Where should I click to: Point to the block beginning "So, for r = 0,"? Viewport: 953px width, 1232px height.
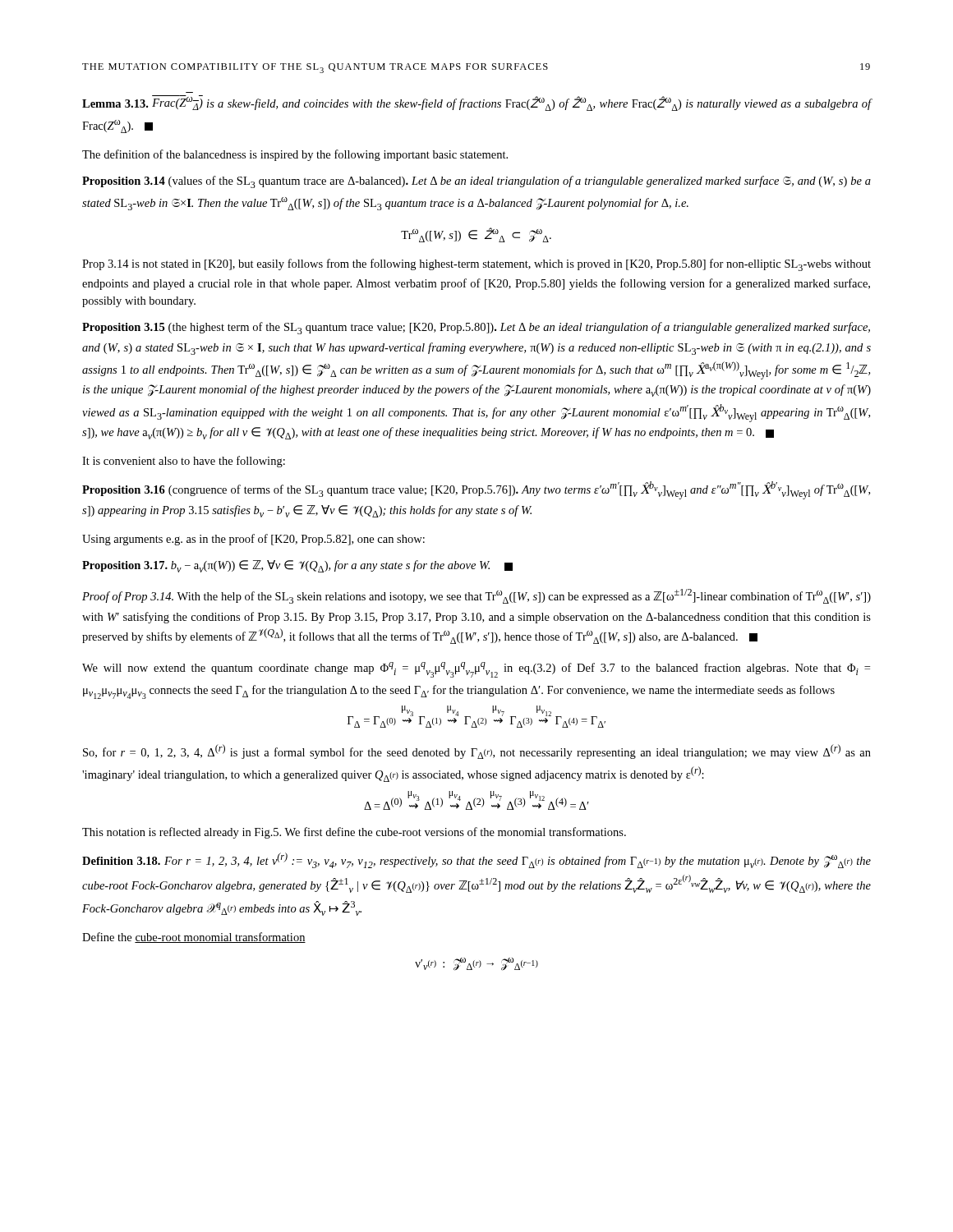pos(476,763)
